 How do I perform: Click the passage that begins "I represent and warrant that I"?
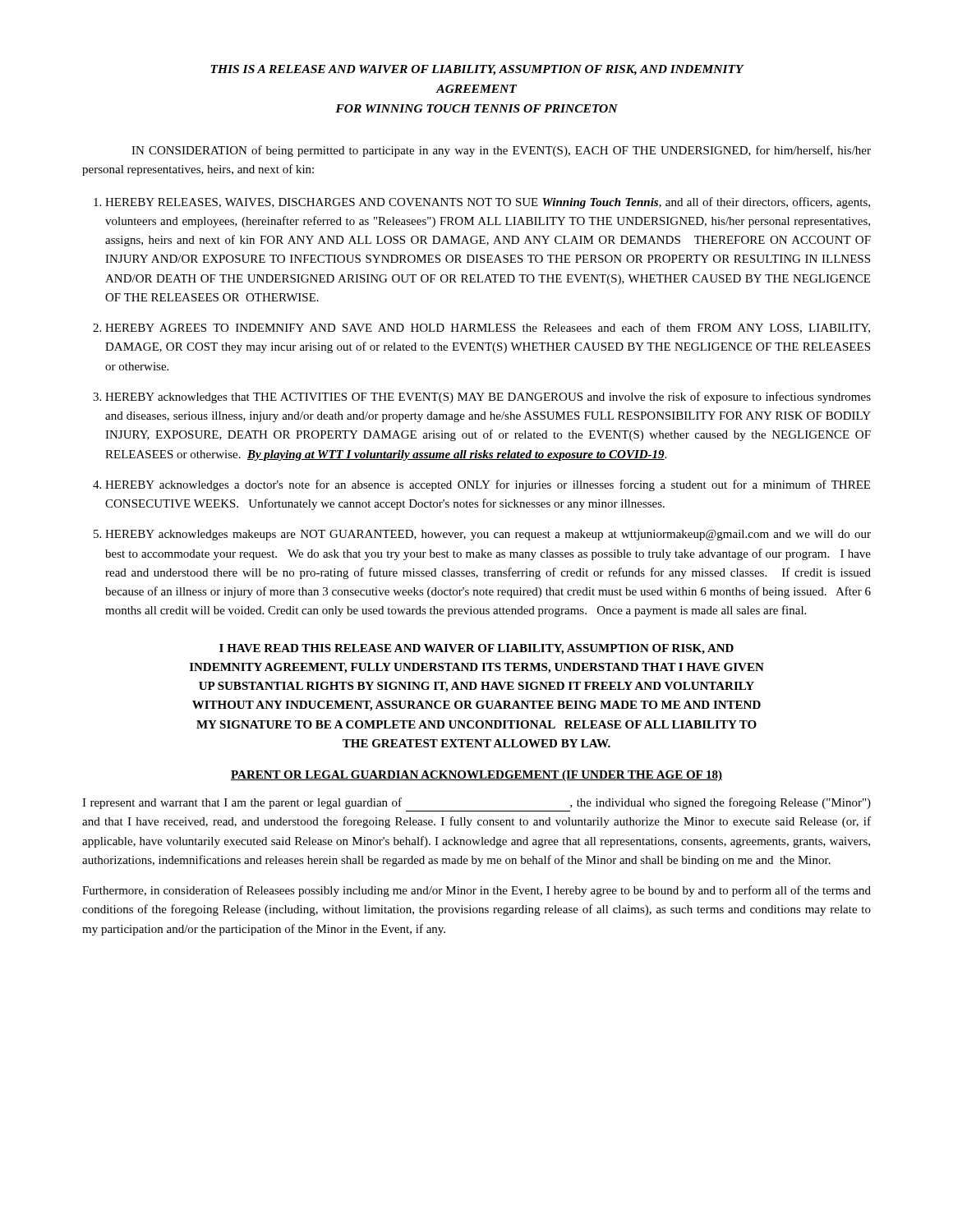(476, 829)
